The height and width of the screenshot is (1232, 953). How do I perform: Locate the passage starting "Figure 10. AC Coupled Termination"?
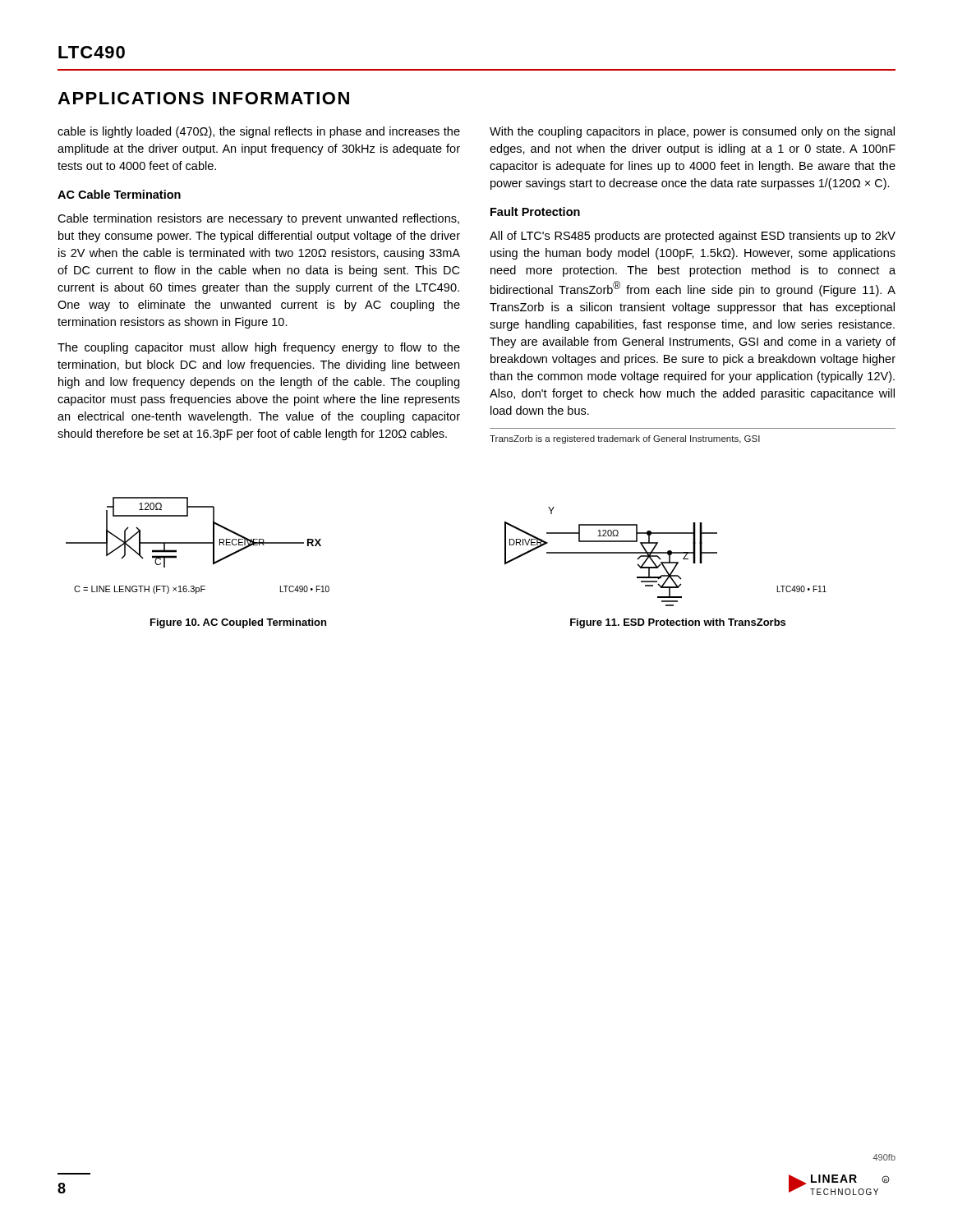click(238, 623)
